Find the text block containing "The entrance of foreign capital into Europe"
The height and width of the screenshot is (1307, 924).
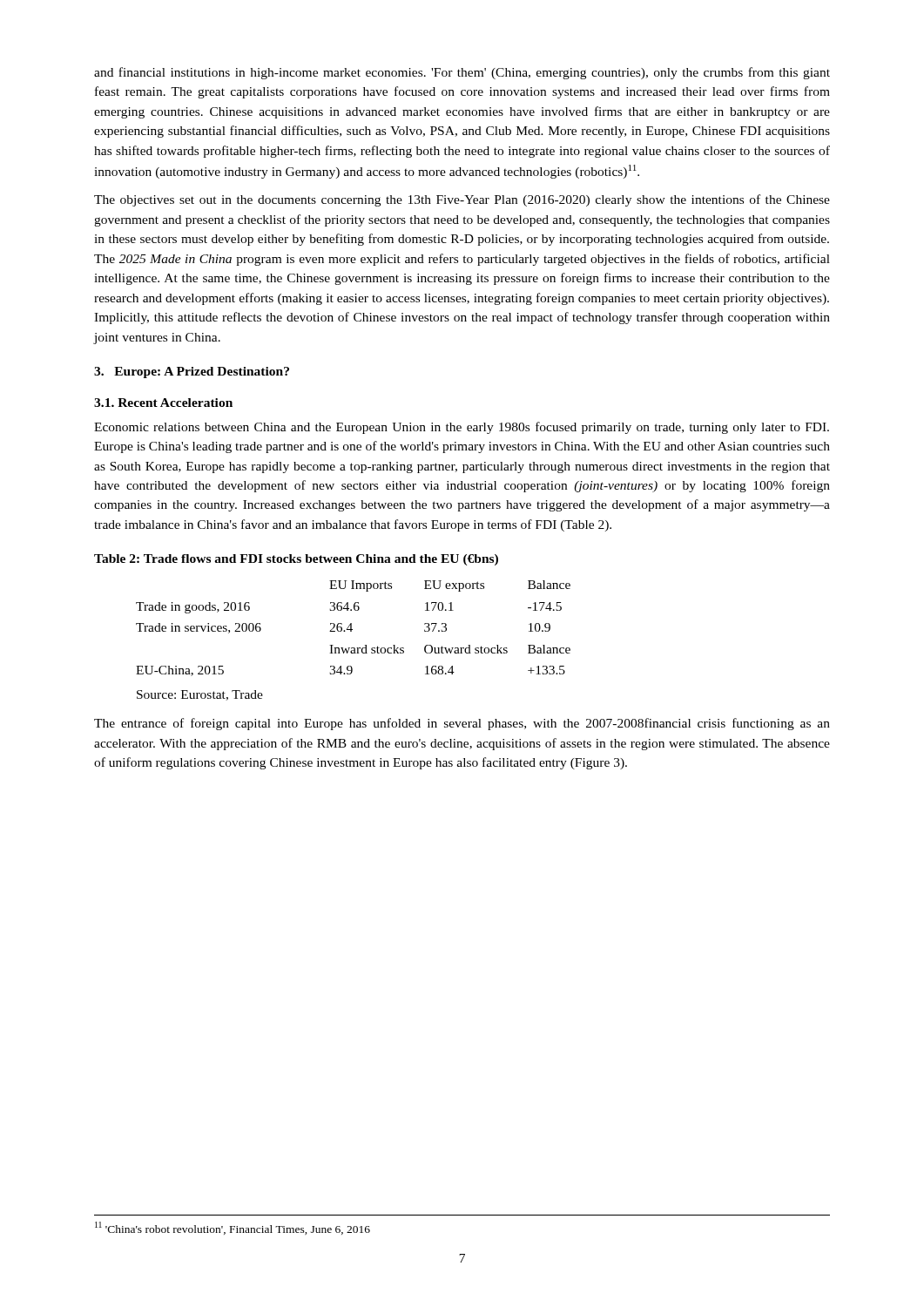click(x=462, y=743)
